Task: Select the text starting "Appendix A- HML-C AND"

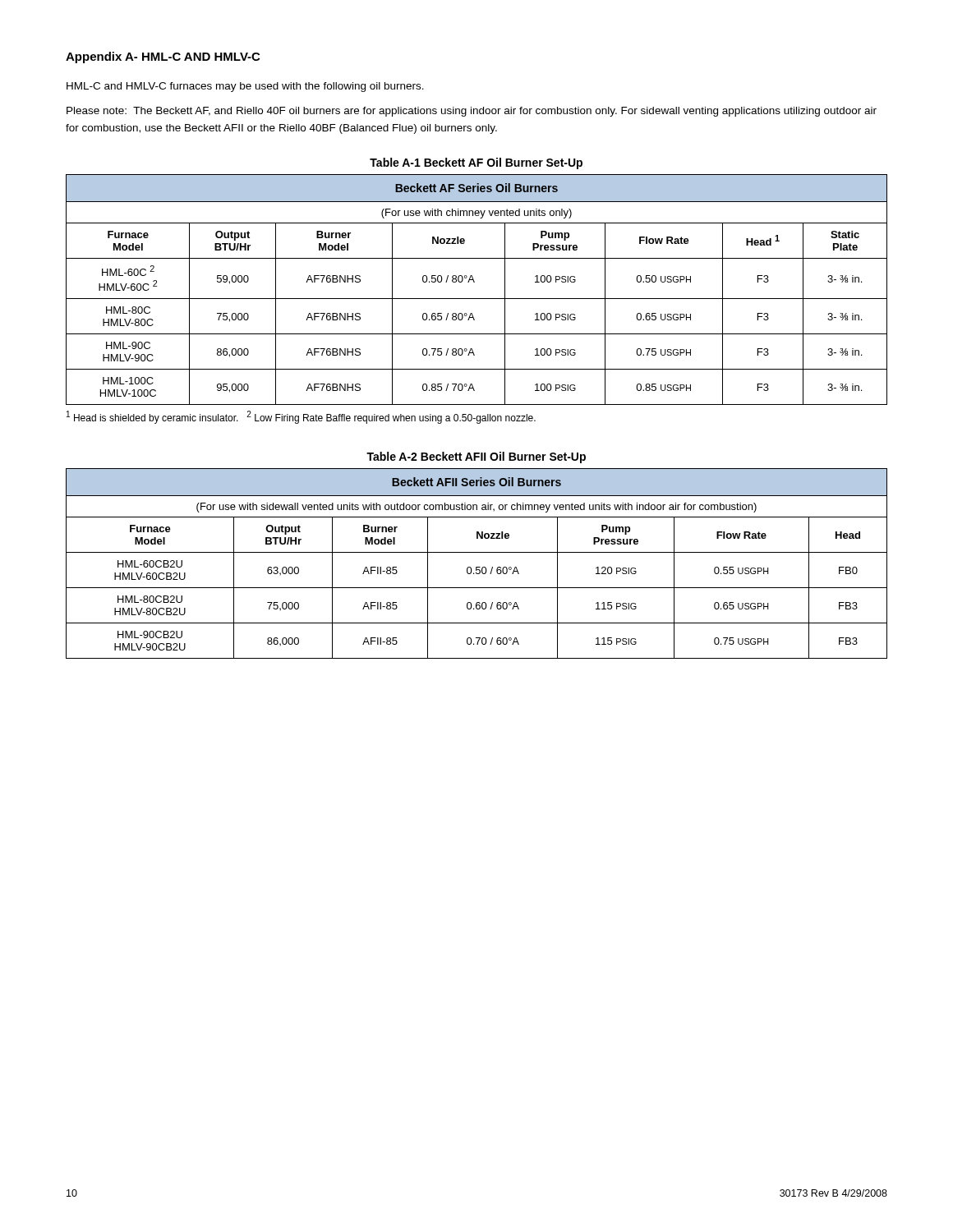Action: click(x=163, y=56)
